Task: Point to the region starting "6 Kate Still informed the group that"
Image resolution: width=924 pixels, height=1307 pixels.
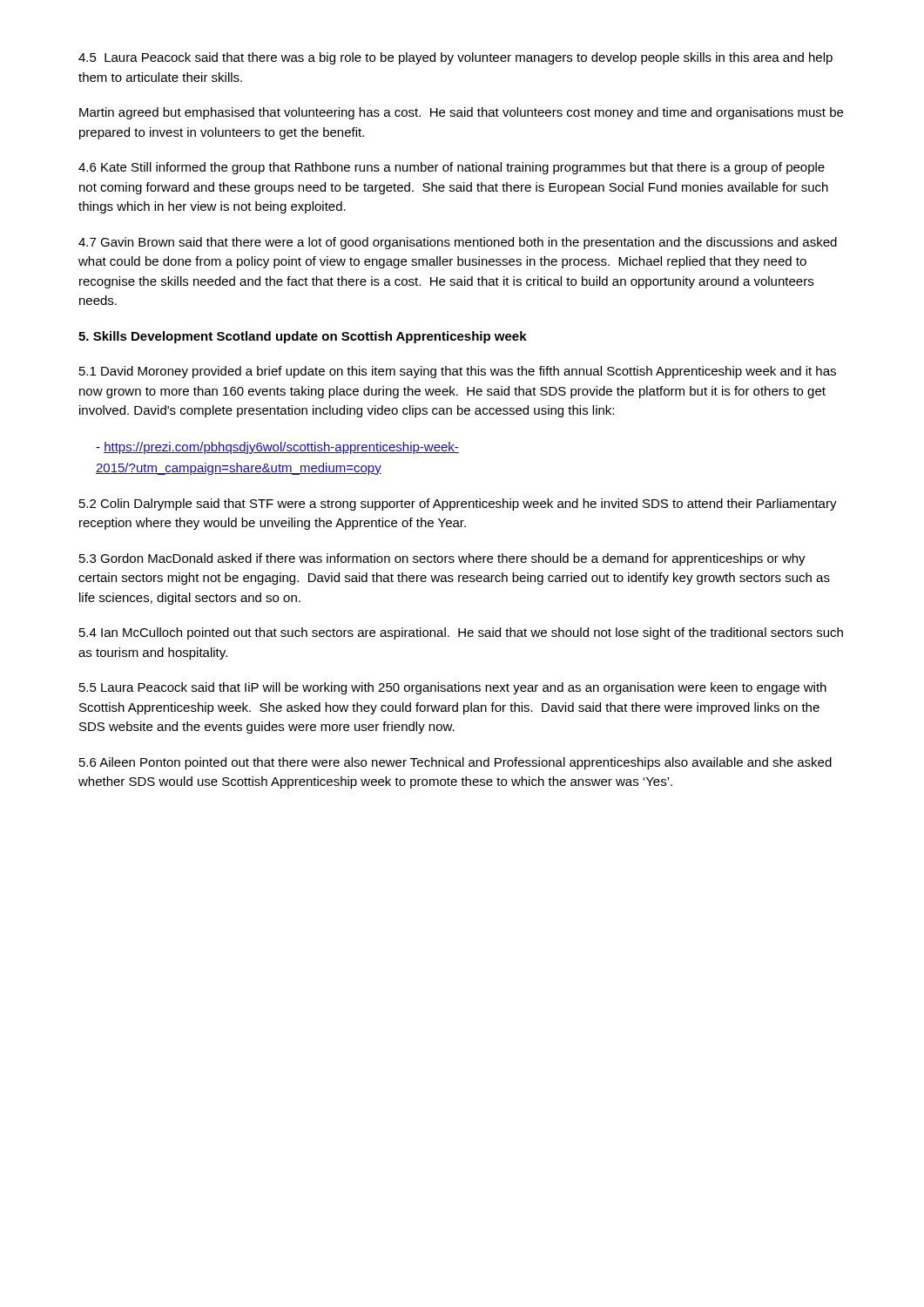Action: (x=453, y=186)
